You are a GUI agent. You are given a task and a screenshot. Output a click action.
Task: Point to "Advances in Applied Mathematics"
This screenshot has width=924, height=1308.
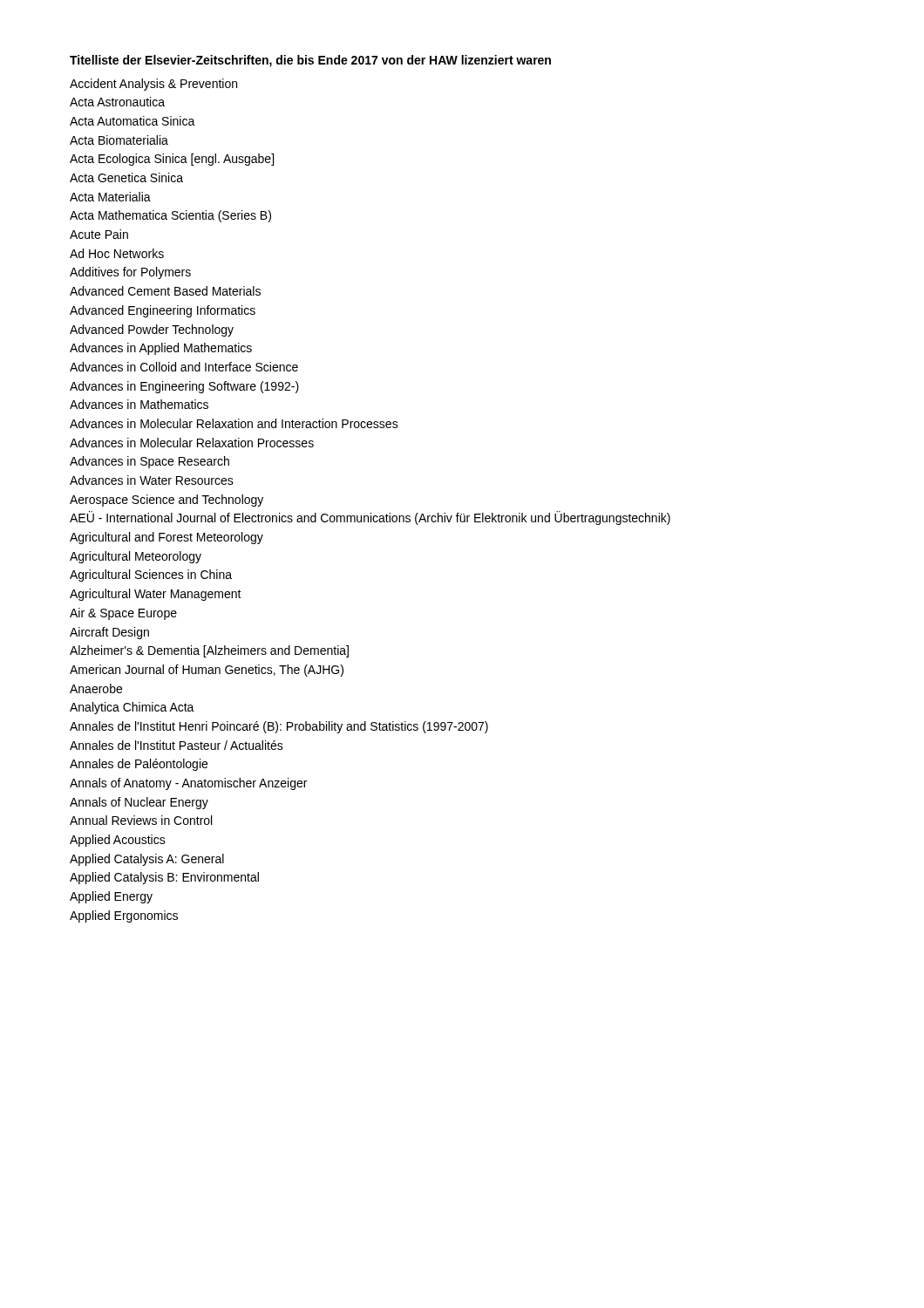coord(161,348)
